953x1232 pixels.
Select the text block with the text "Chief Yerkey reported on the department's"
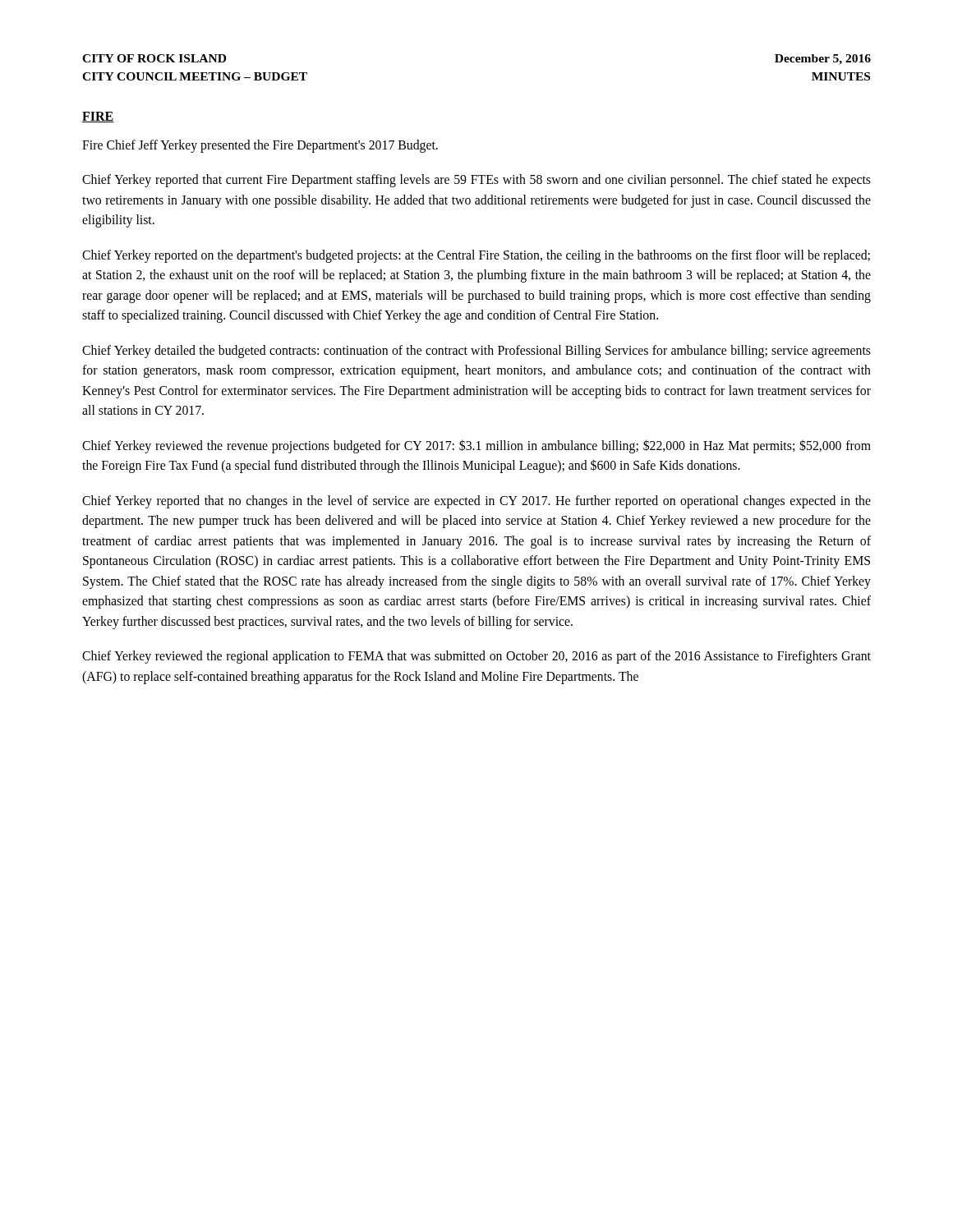click(x=476, y=285)
